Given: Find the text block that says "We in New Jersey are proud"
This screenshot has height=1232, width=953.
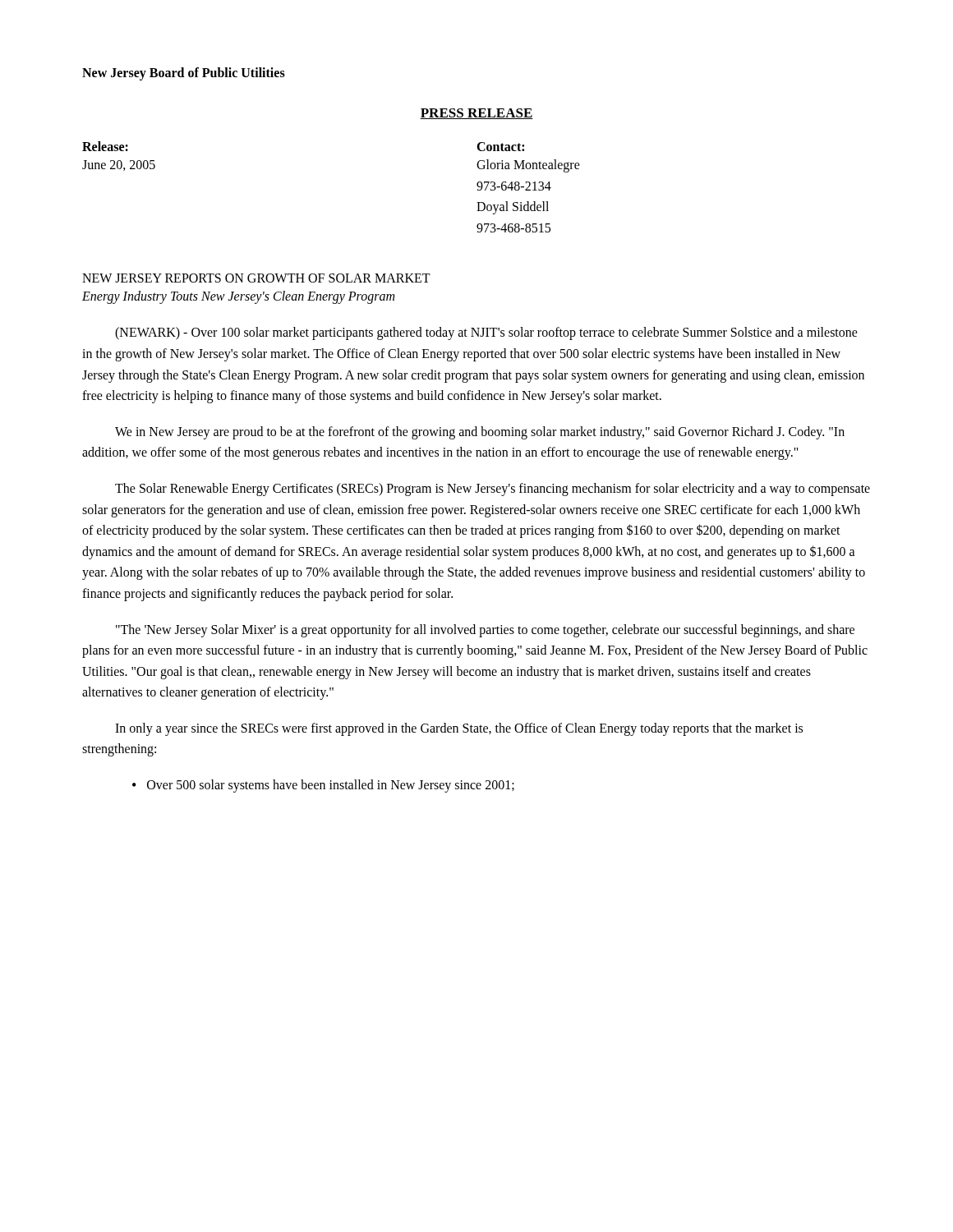Looking at the screenshot, I should 463,442.
